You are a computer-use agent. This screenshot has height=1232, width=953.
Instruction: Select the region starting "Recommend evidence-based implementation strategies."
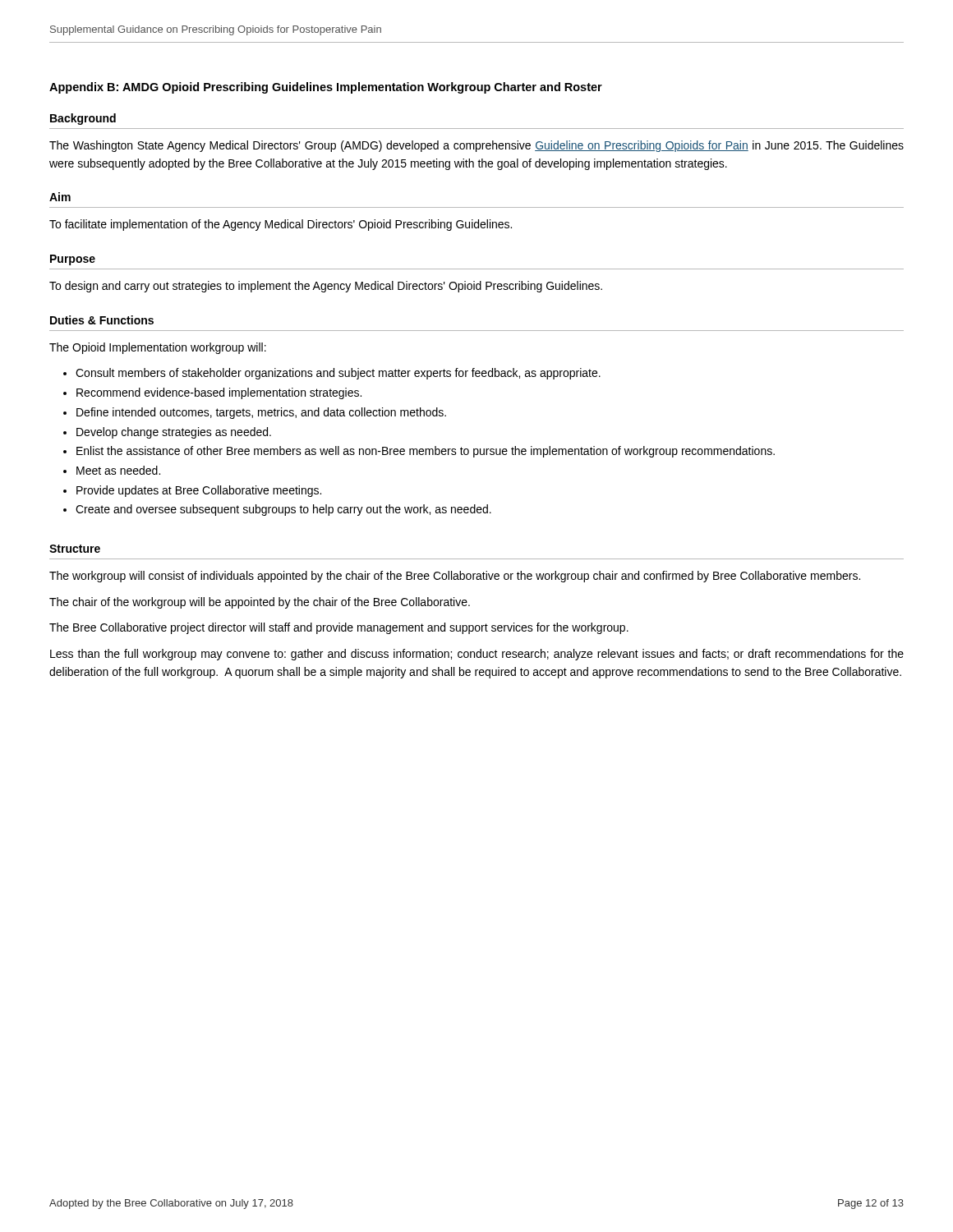(x=219, y=393)
